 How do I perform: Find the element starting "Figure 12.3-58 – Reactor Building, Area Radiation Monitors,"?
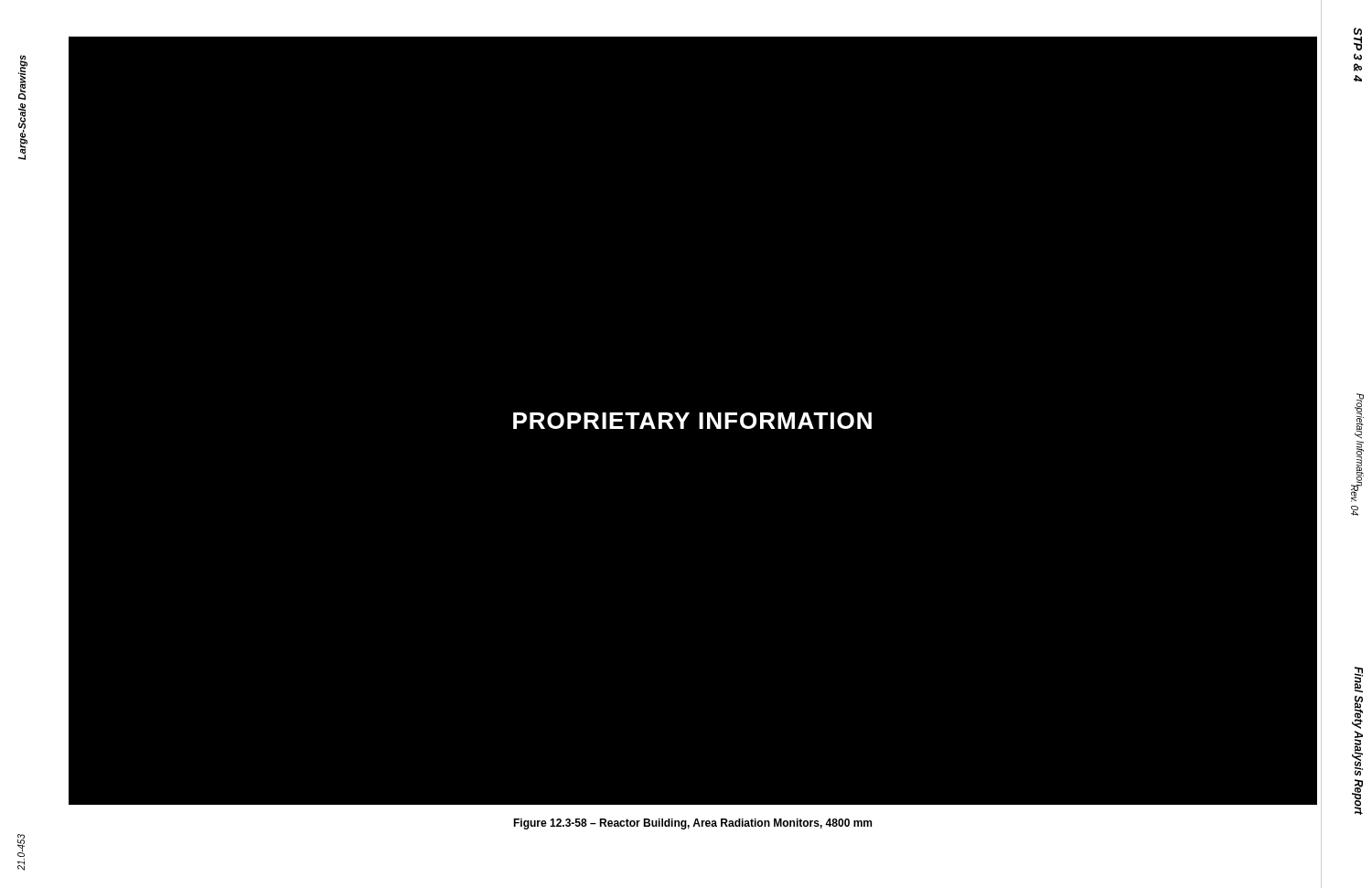tap(693, 823)
